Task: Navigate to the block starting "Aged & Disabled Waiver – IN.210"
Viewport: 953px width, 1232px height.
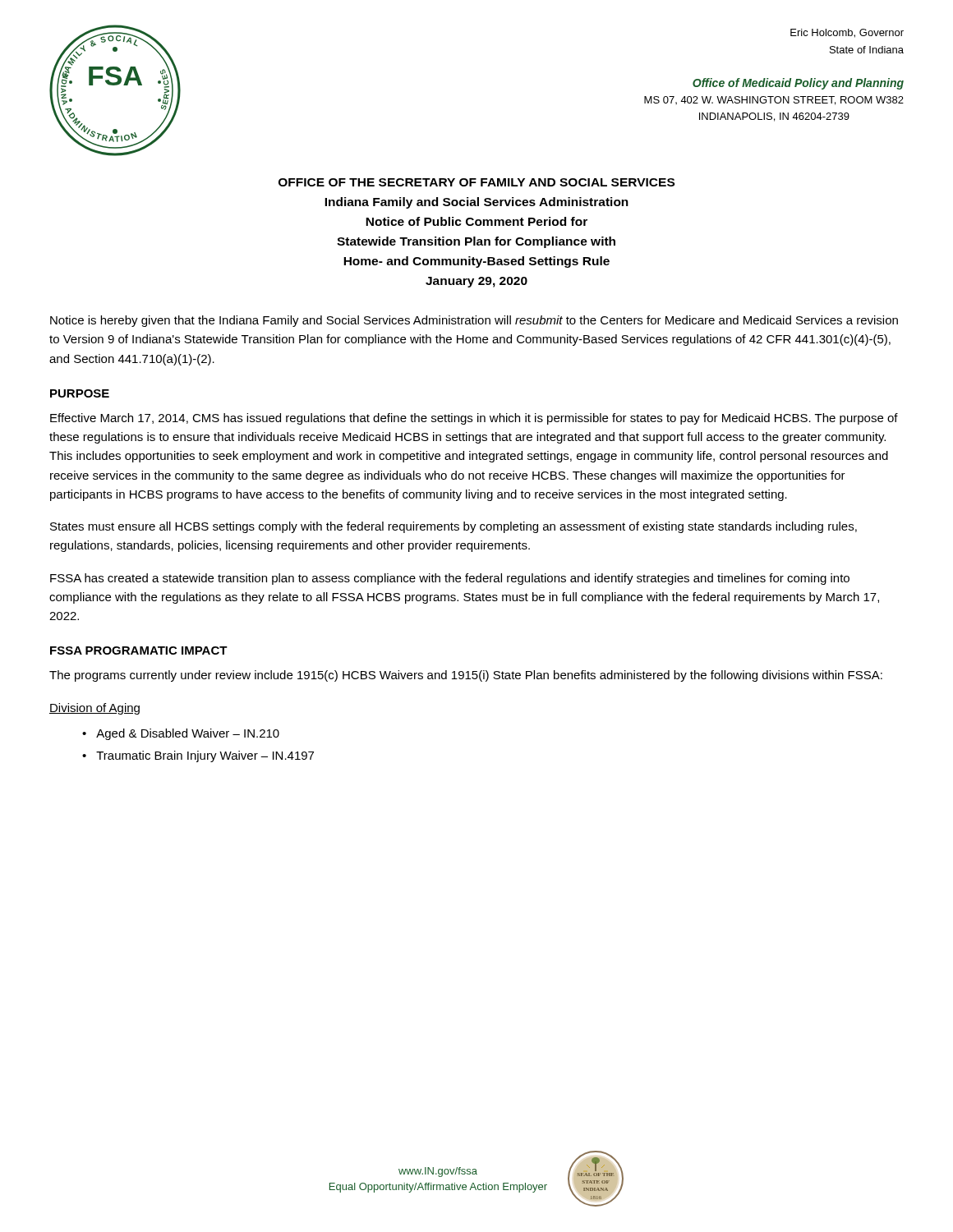Action: (x=188, y=733)
